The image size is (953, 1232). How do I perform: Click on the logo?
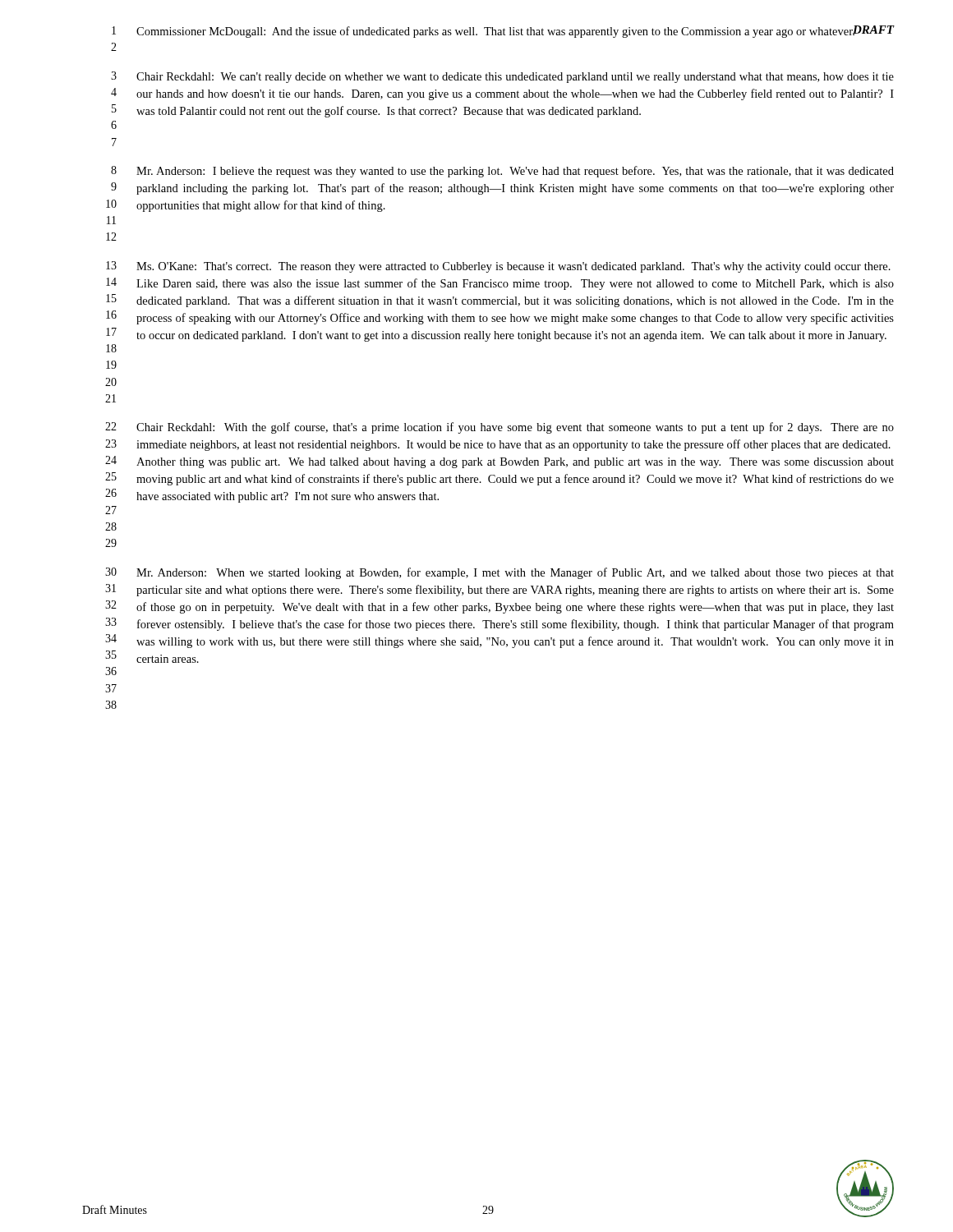[865, 1188]
